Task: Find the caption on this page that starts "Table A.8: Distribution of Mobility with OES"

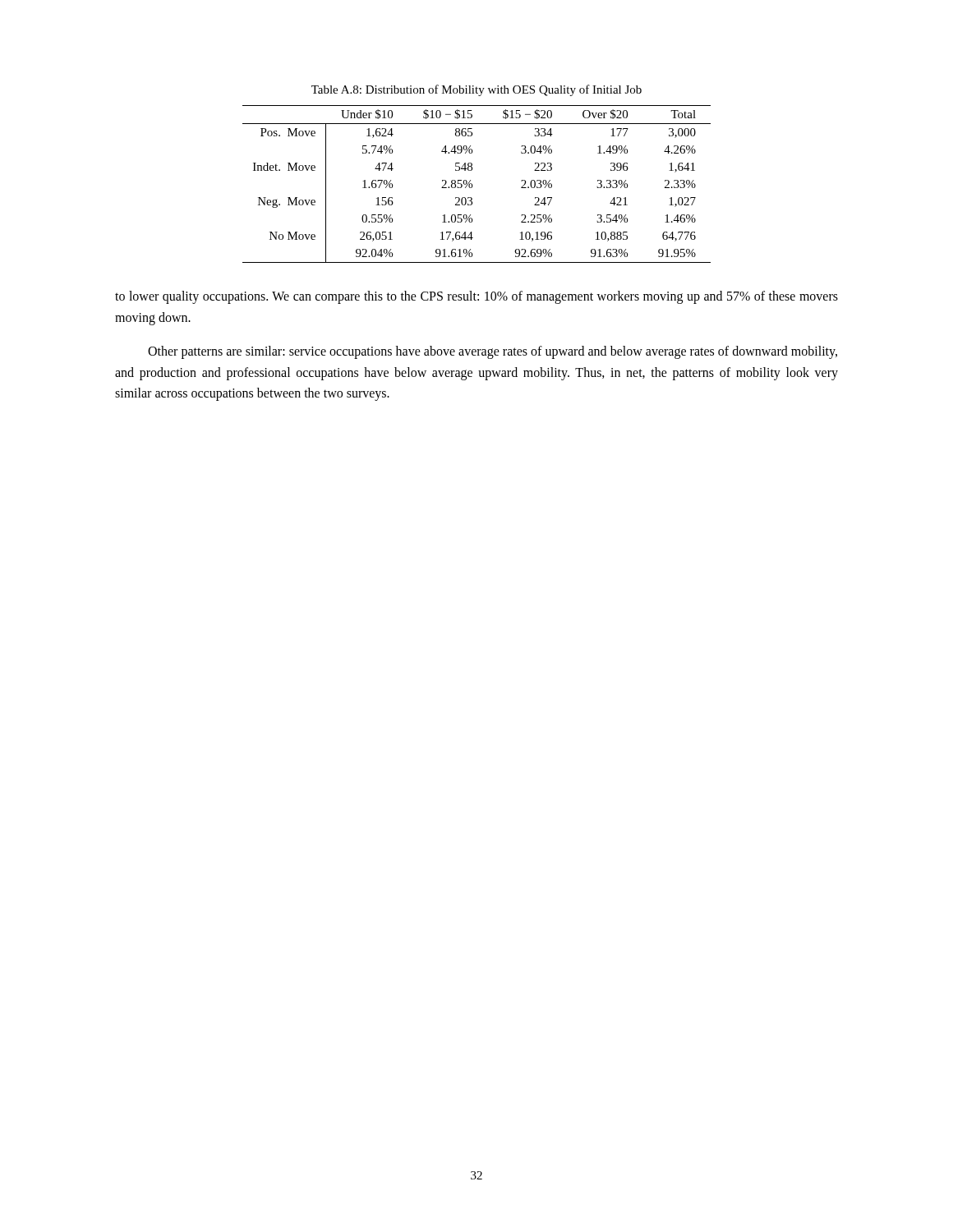Action: click(x=476, y=90)
